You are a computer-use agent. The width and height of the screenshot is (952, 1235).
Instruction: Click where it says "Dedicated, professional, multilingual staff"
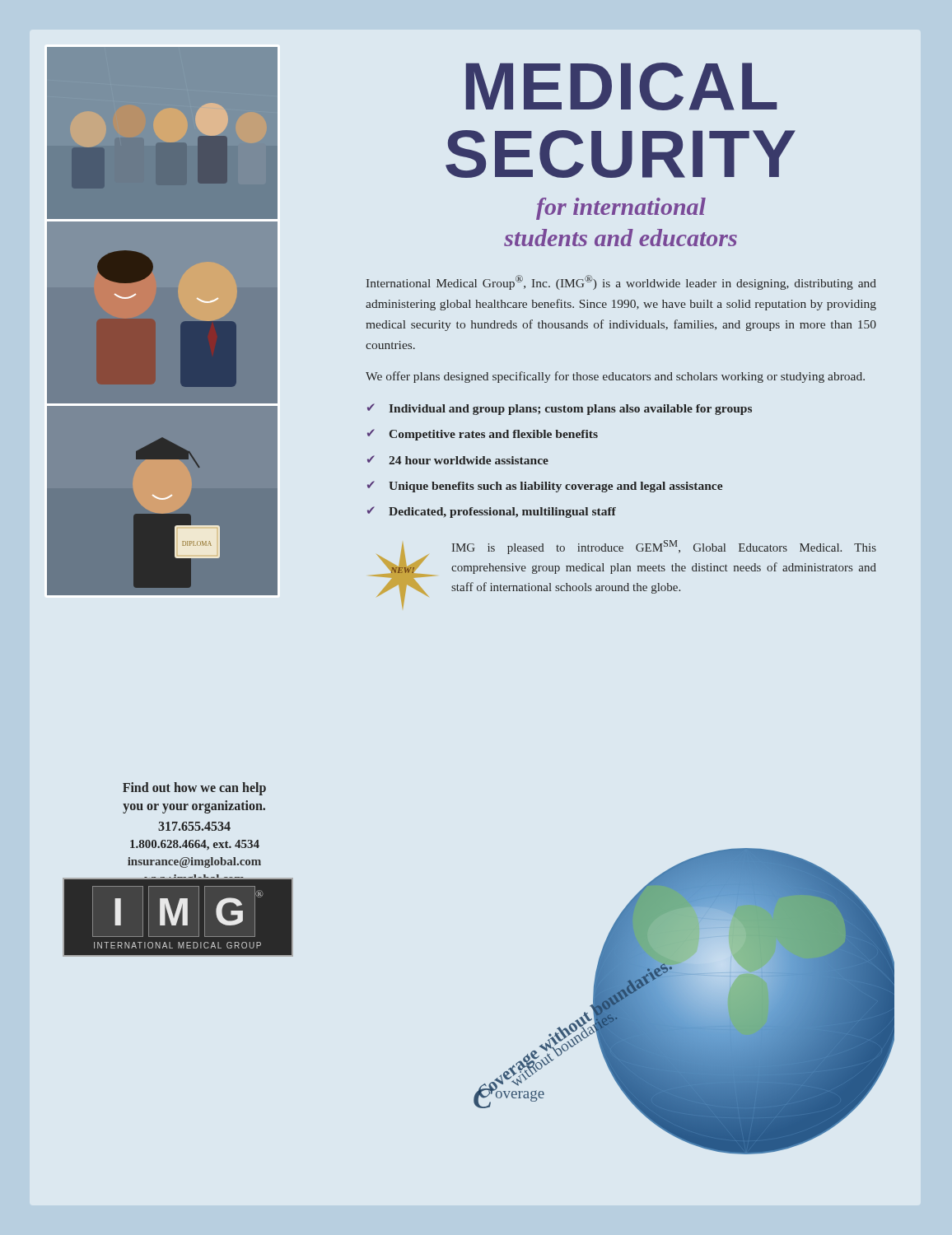(x=502, y=511)
